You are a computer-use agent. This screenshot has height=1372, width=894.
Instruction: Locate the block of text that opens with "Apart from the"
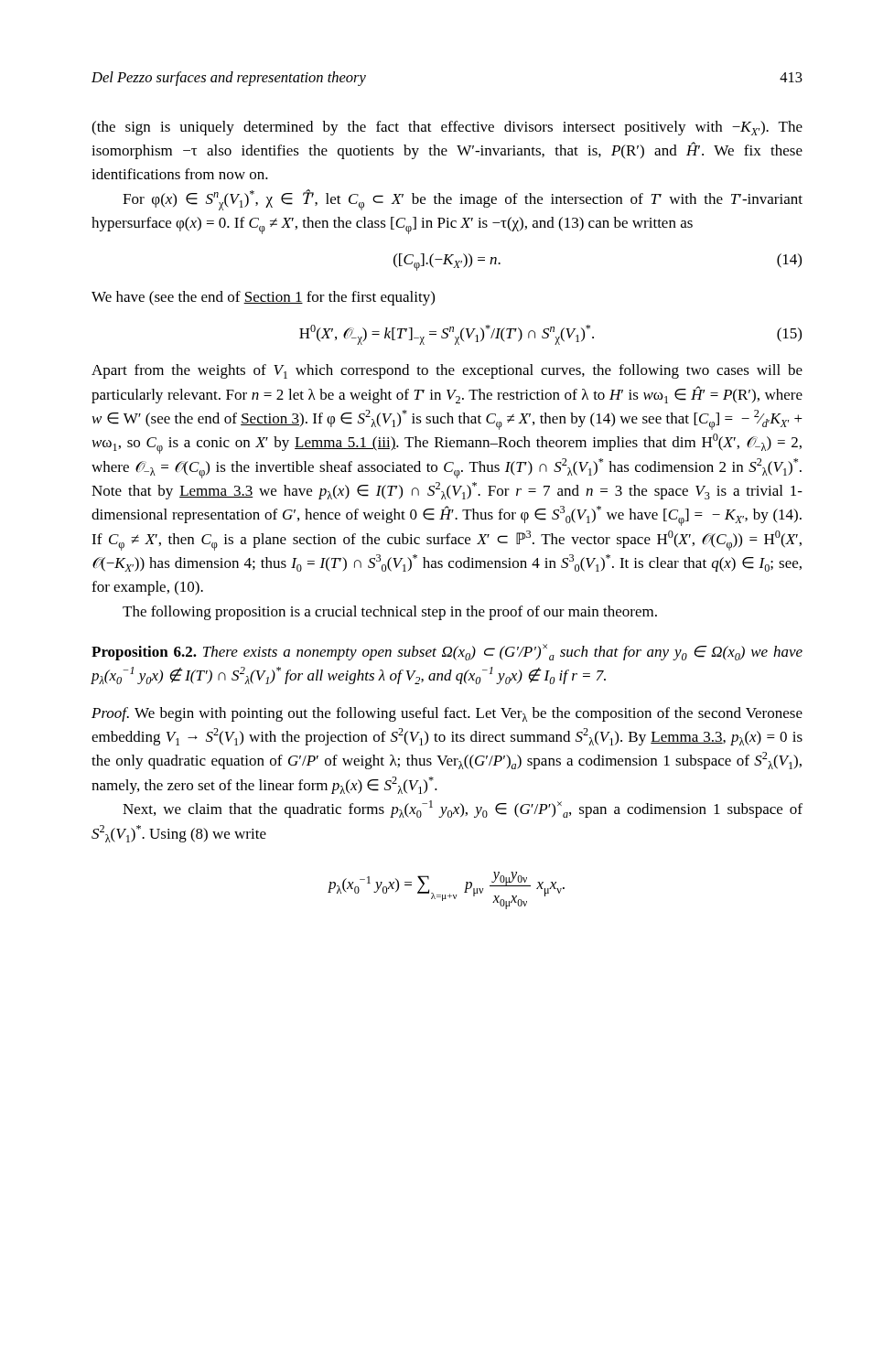447,479
